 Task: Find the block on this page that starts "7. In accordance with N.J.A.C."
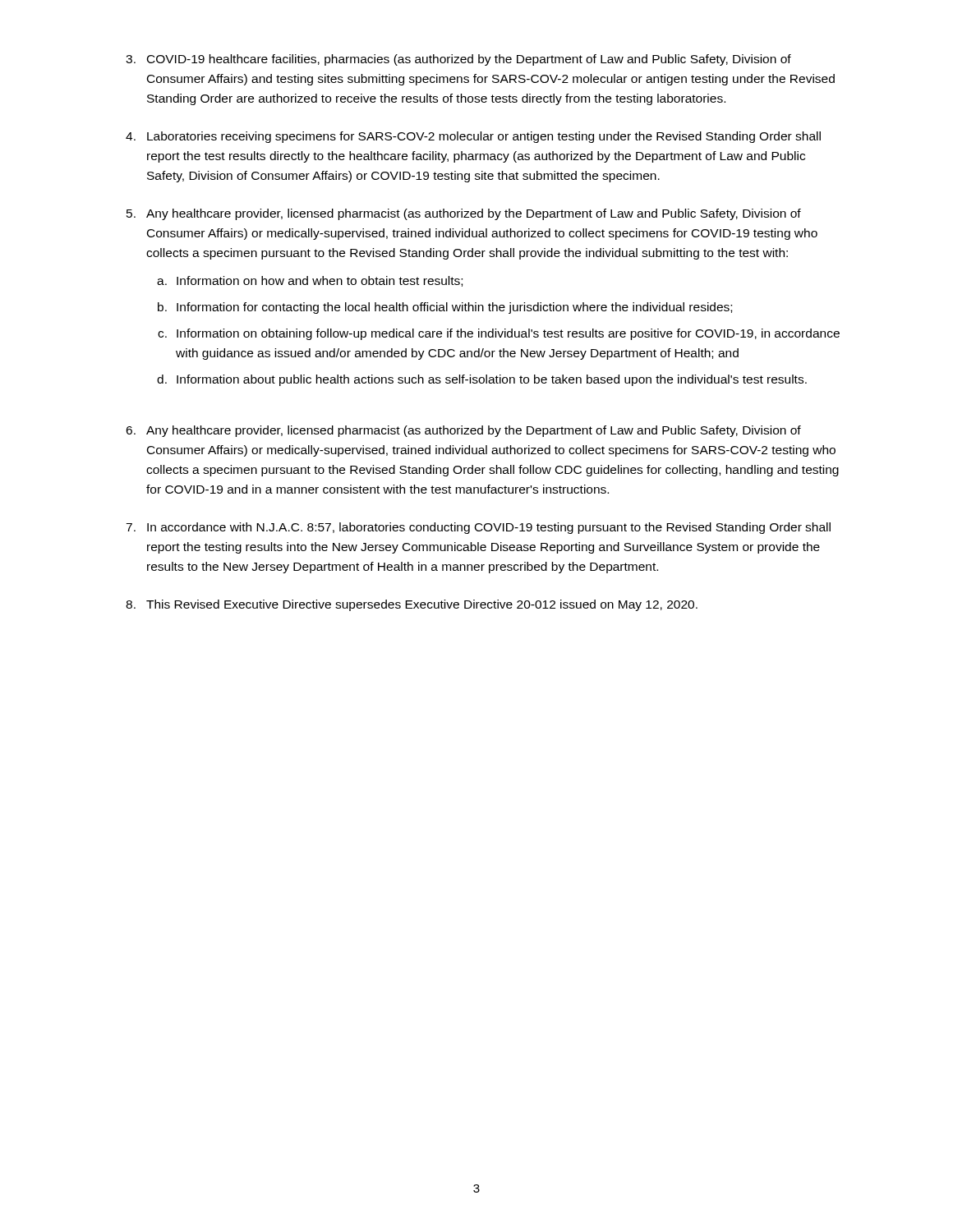click(x=476, y=547)
